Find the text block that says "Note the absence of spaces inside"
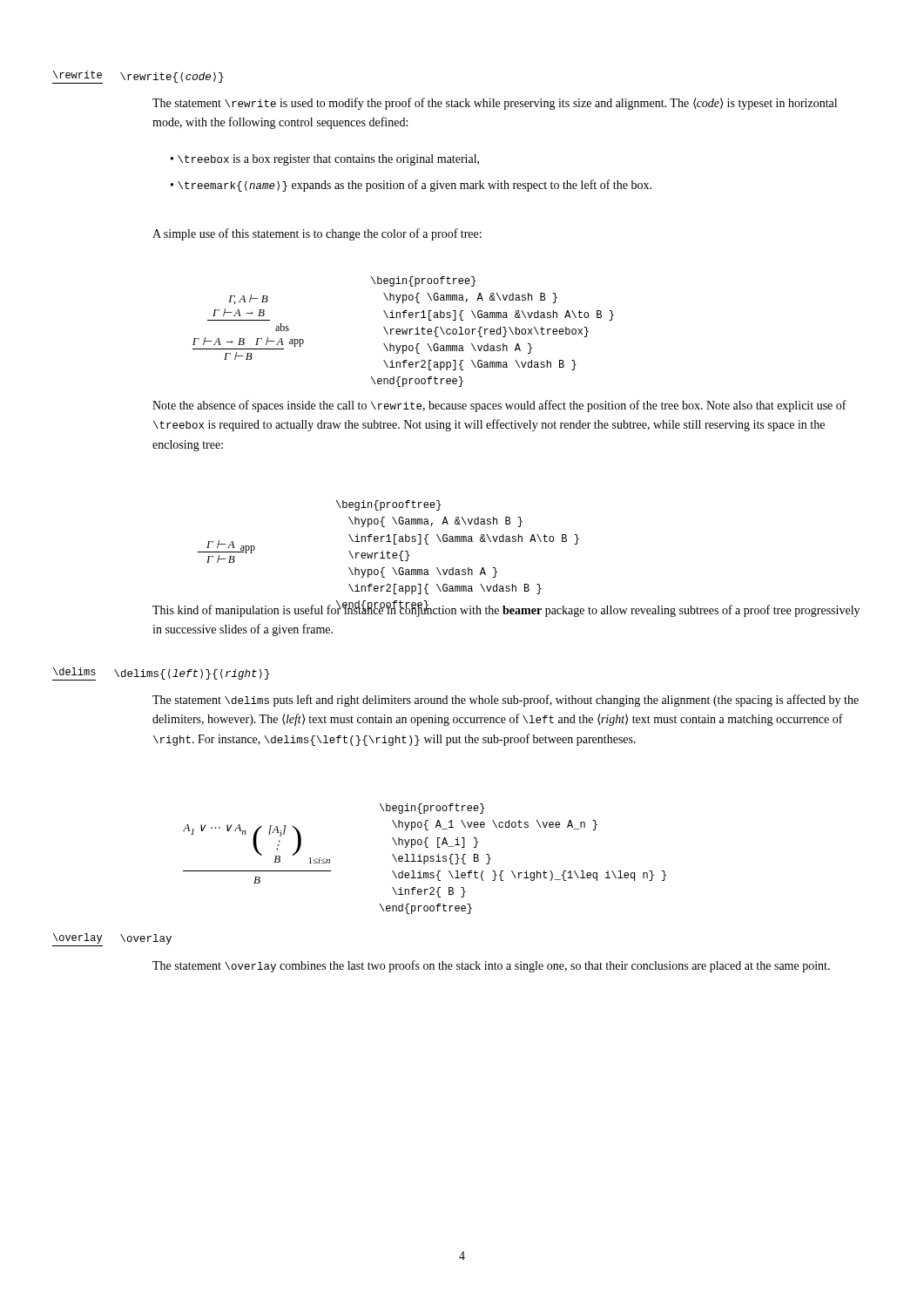 click(499, 425)
